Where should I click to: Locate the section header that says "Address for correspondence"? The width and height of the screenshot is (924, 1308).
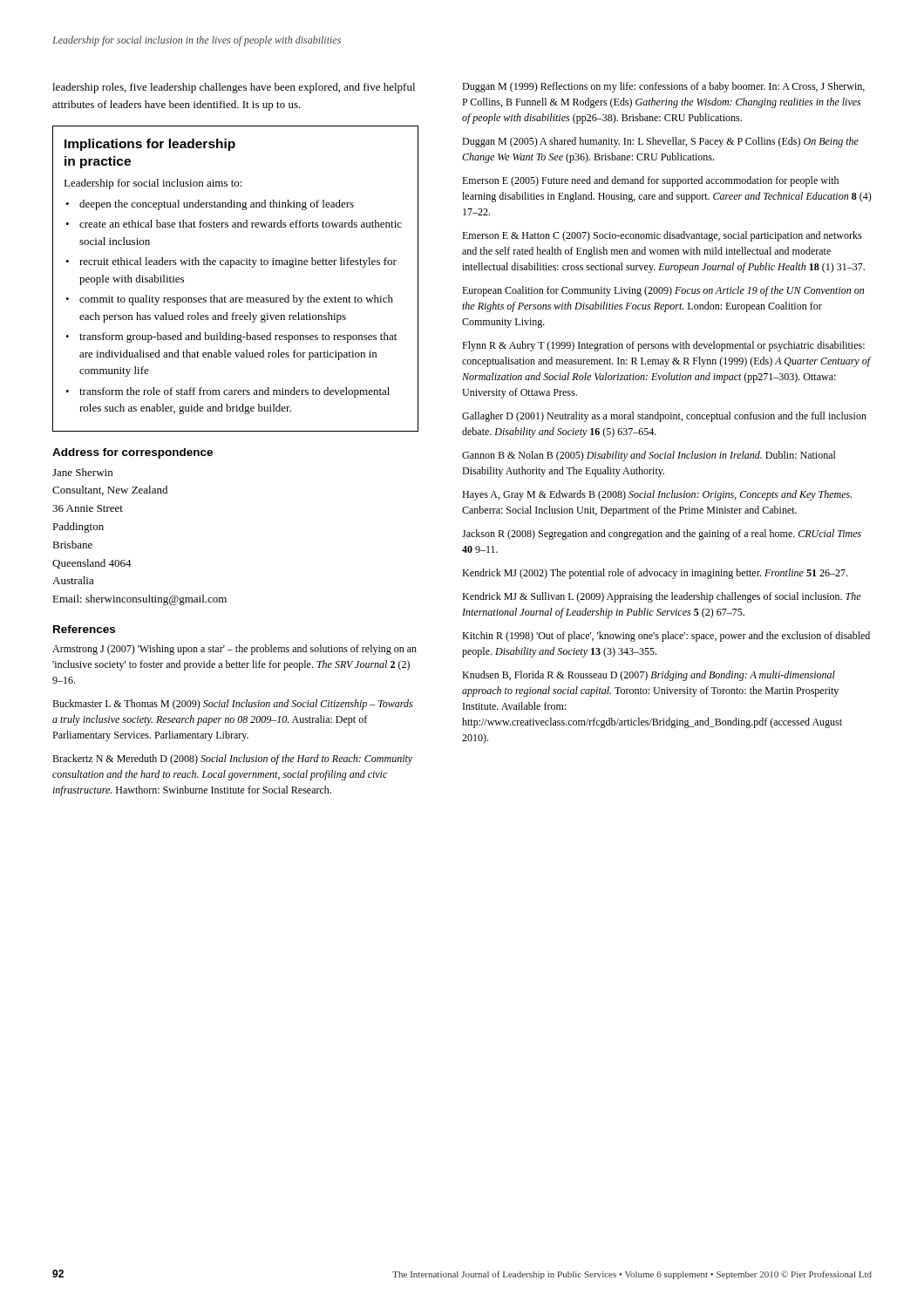click(133, 452)
